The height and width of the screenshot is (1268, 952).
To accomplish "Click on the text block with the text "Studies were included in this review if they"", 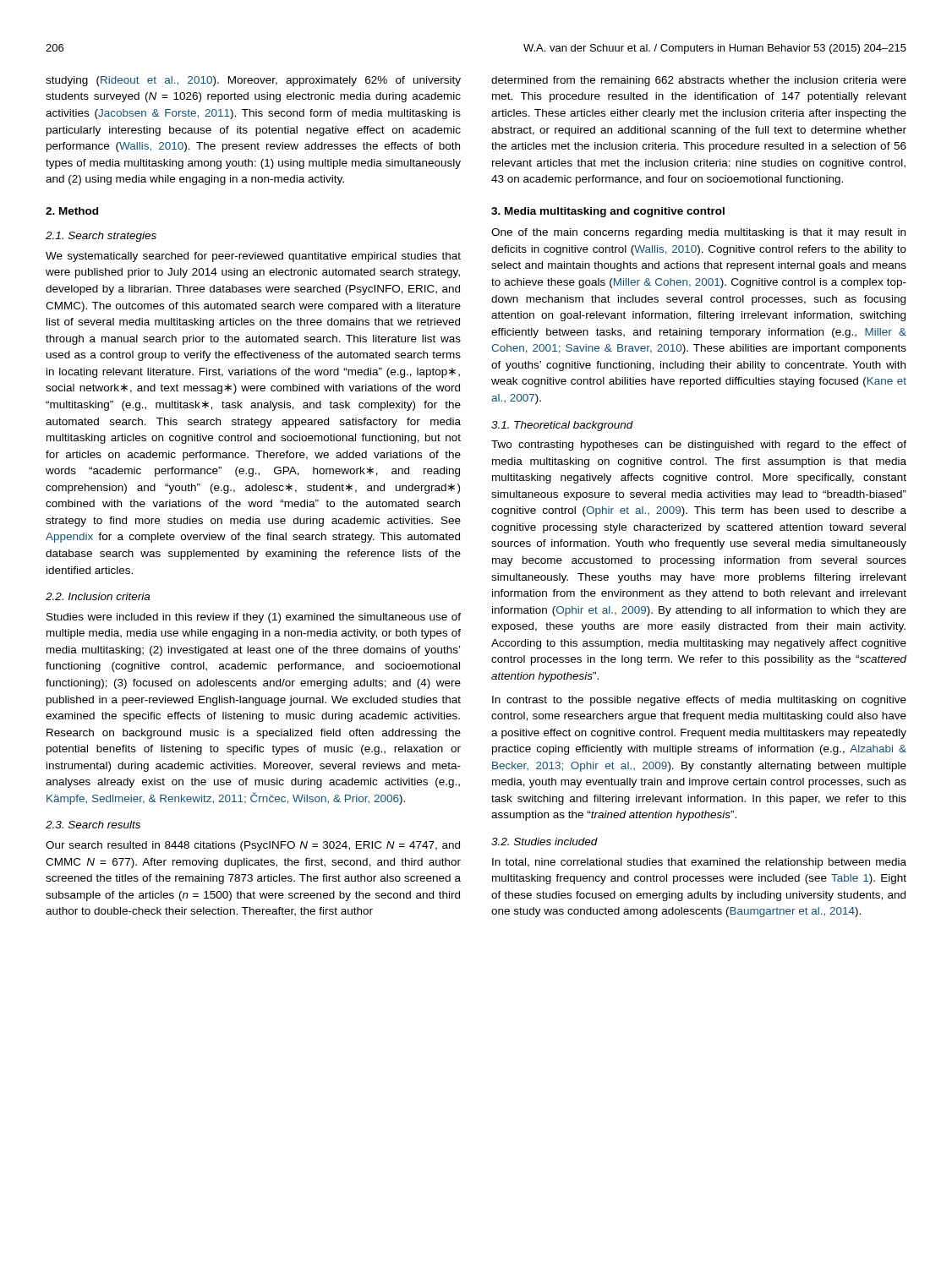I will point(253,708).
